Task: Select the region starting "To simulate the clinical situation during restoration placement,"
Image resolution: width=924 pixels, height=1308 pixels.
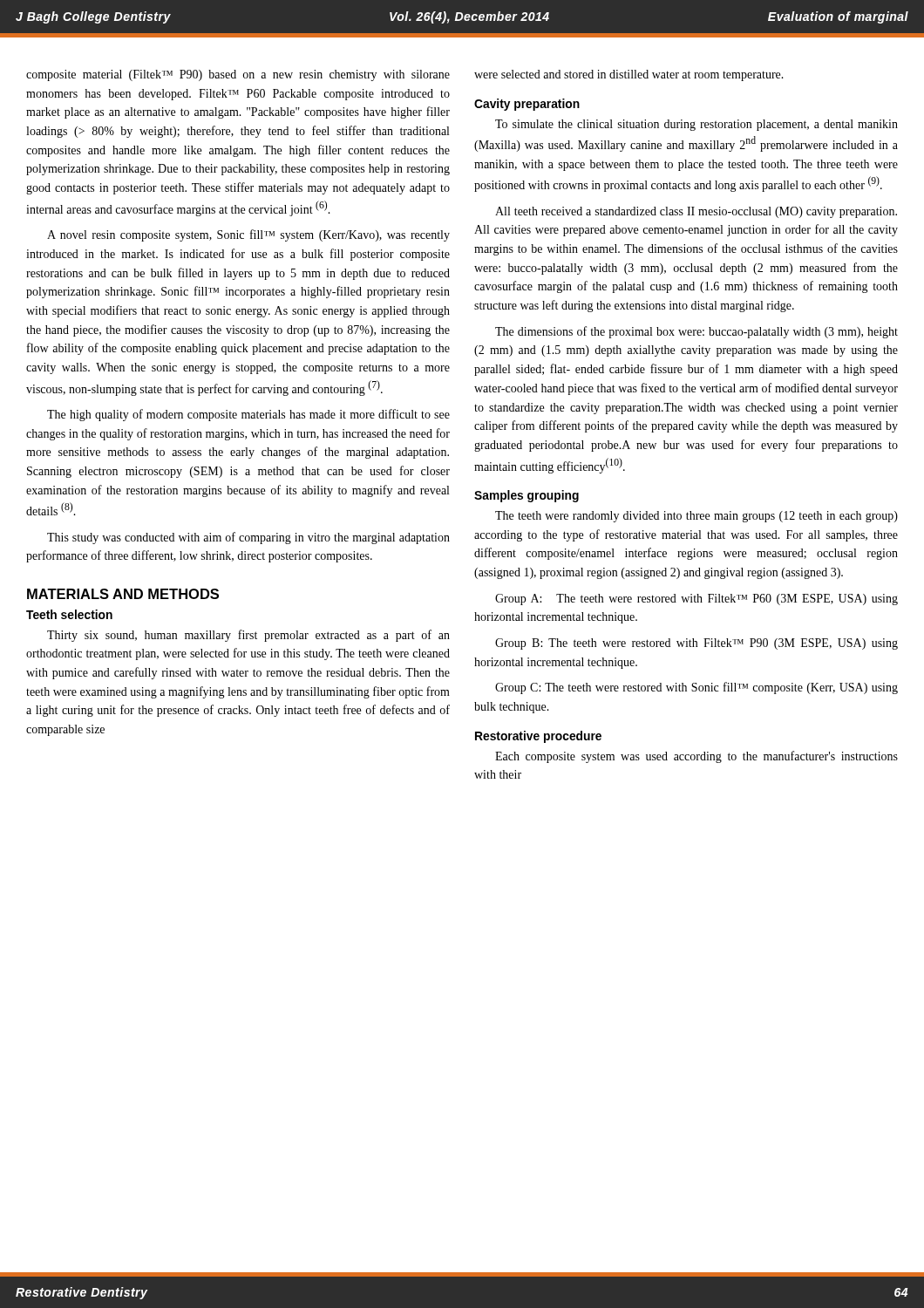Action: tap(686, 155)
